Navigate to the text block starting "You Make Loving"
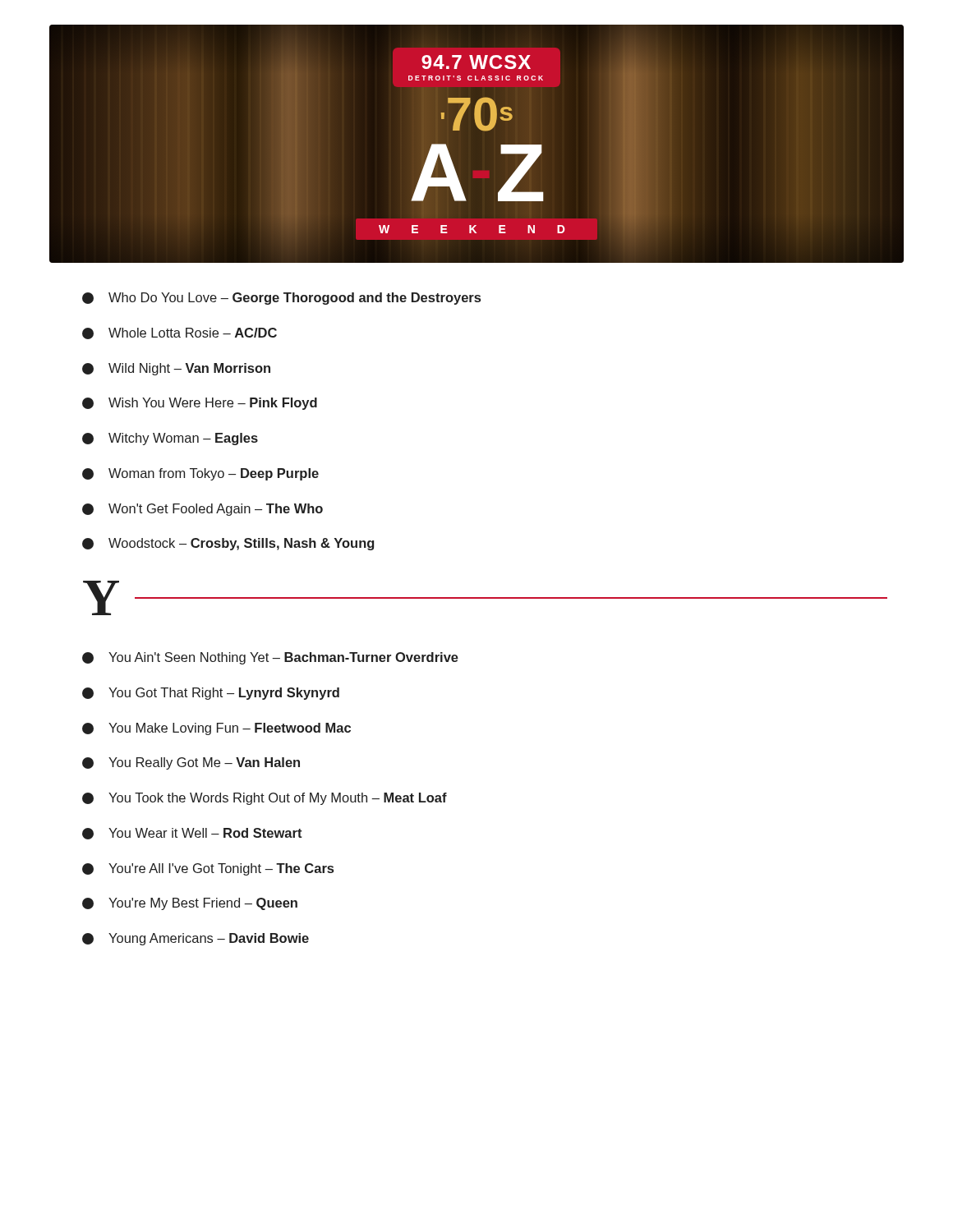Viewport: 953px width, 1232px height. pyautogui.click(x=217, y=728)
